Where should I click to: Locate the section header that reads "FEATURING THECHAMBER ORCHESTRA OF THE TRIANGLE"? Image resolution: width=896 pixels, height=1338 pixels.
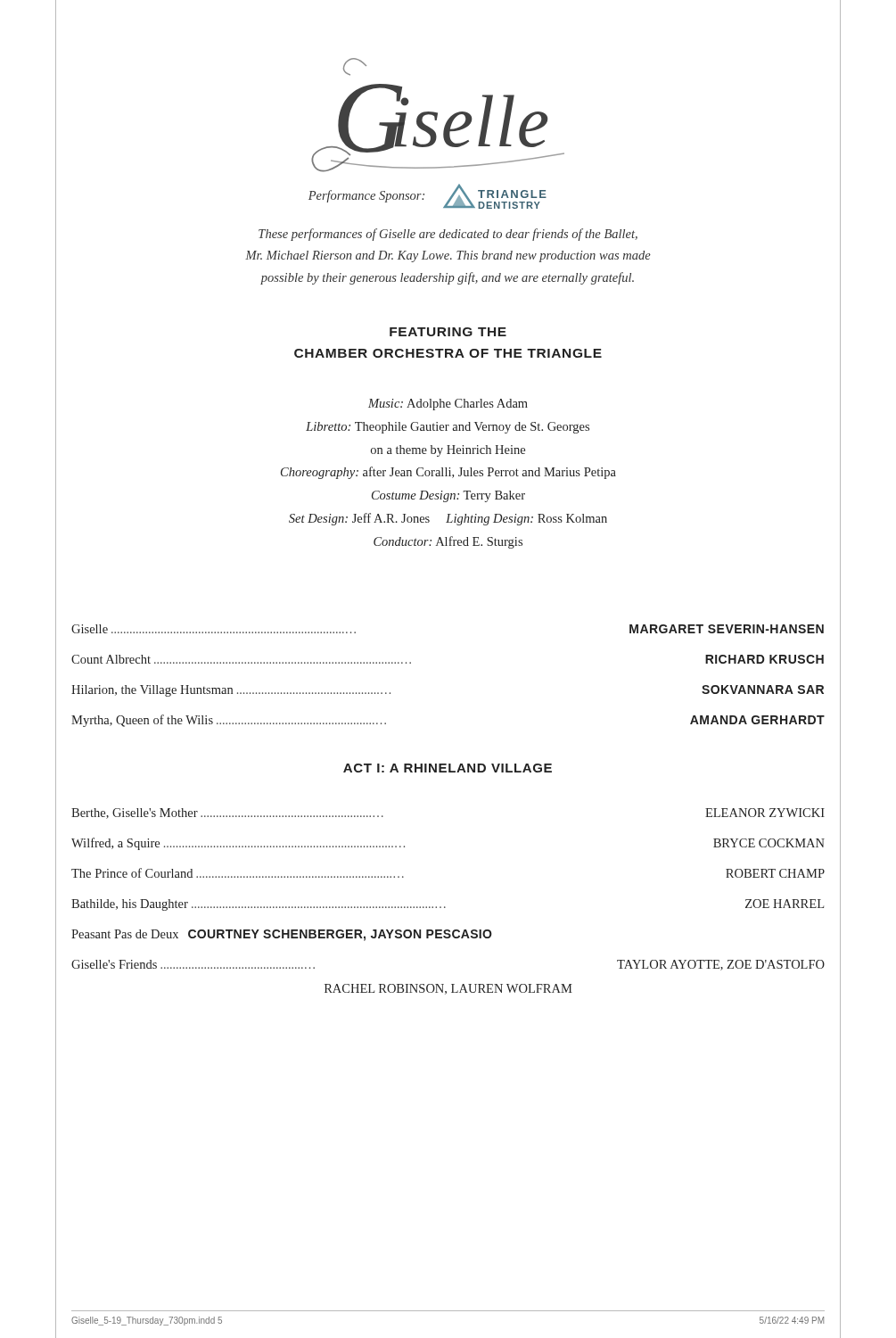pyautogui.click(x=448, y=342)
